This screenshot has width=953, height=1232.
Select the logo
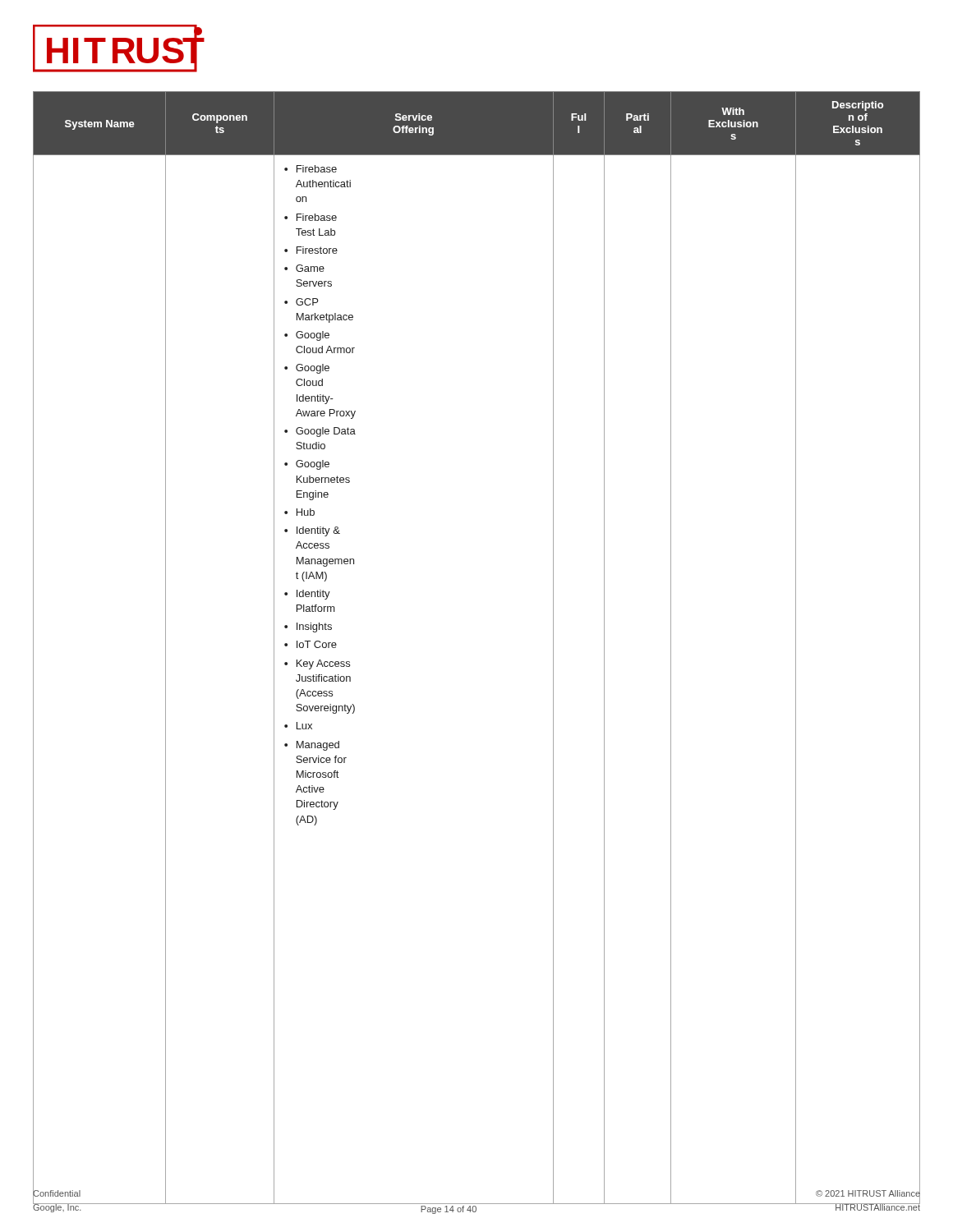(x=476, y=51)
